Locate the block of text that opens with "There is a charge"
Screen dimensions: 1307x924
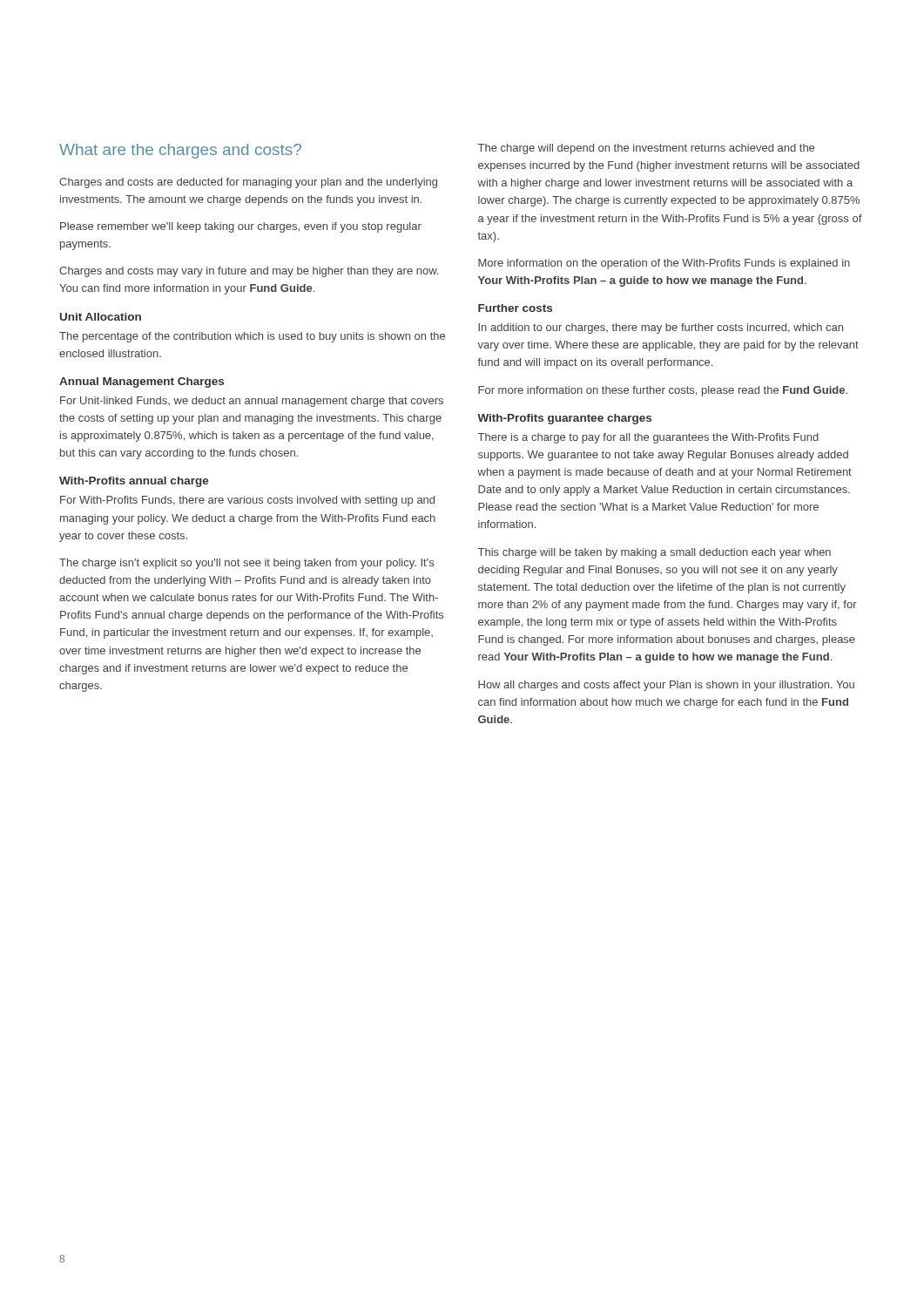[x=671, y=481]
